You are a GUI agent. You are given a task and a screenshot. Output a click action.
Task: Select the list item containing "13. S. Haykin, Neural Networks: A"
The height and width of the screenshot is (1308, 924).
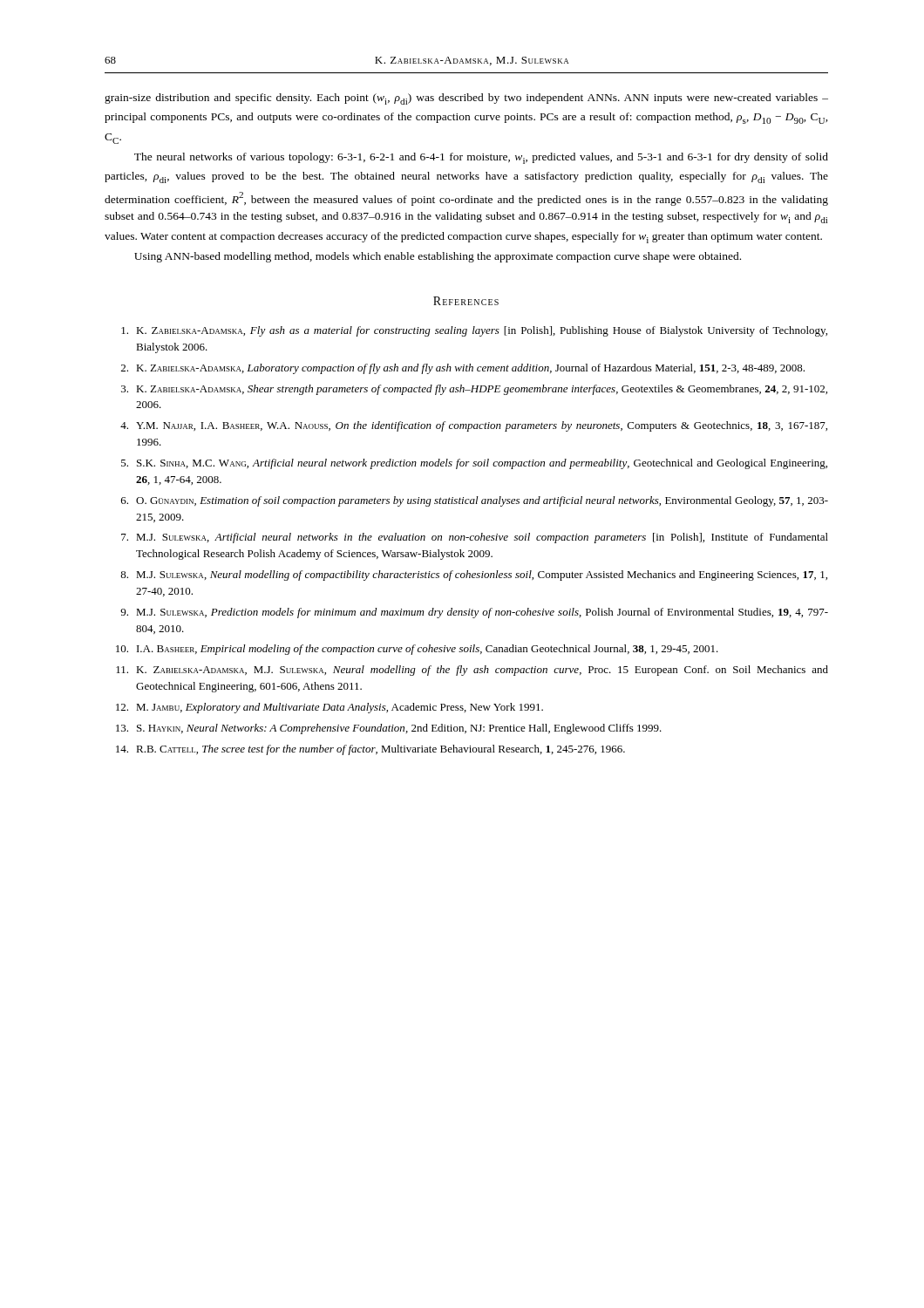(466, 728)
